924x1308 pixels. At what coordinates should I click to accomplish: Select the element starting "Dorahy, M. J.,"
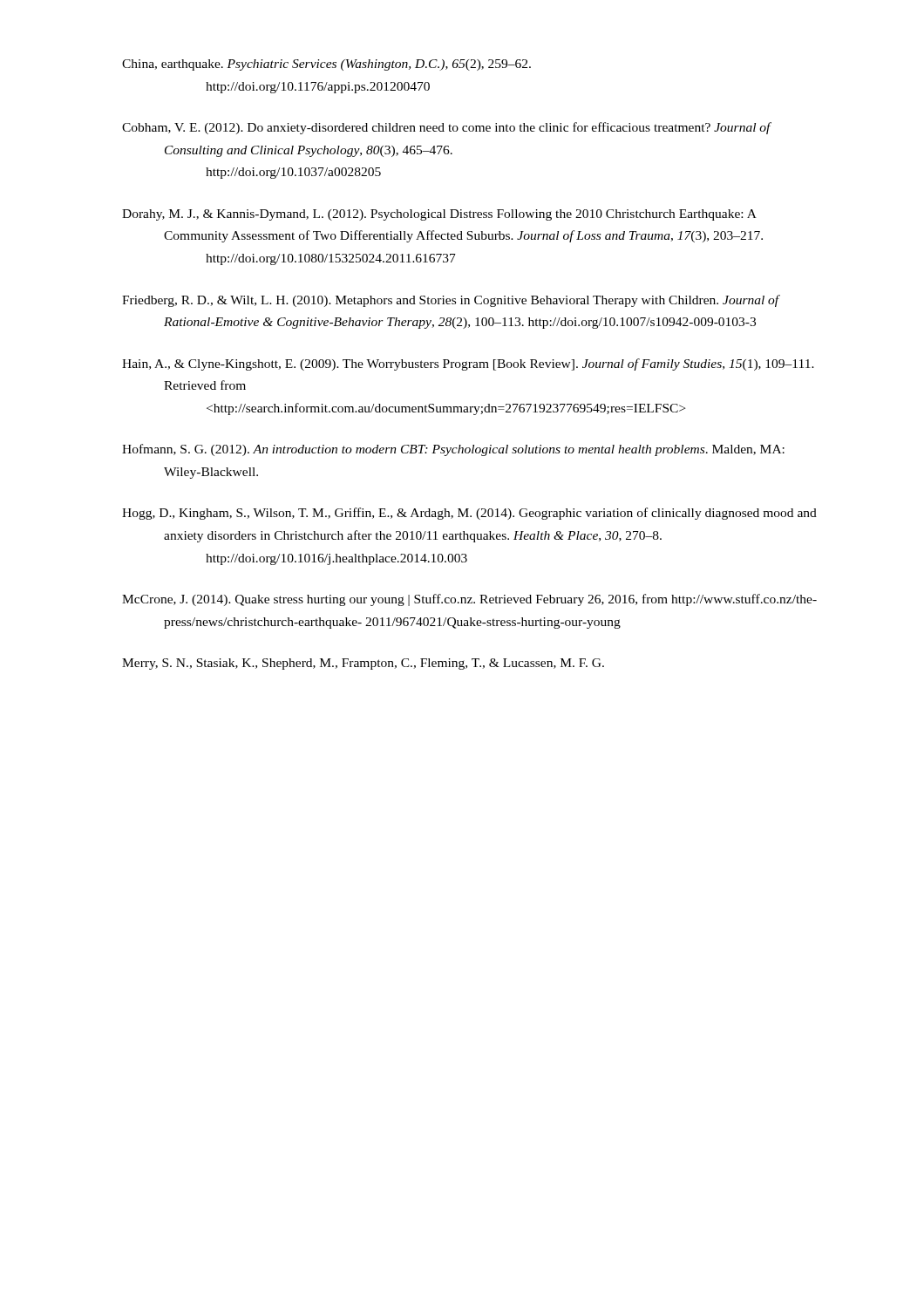tap(471, 237)
